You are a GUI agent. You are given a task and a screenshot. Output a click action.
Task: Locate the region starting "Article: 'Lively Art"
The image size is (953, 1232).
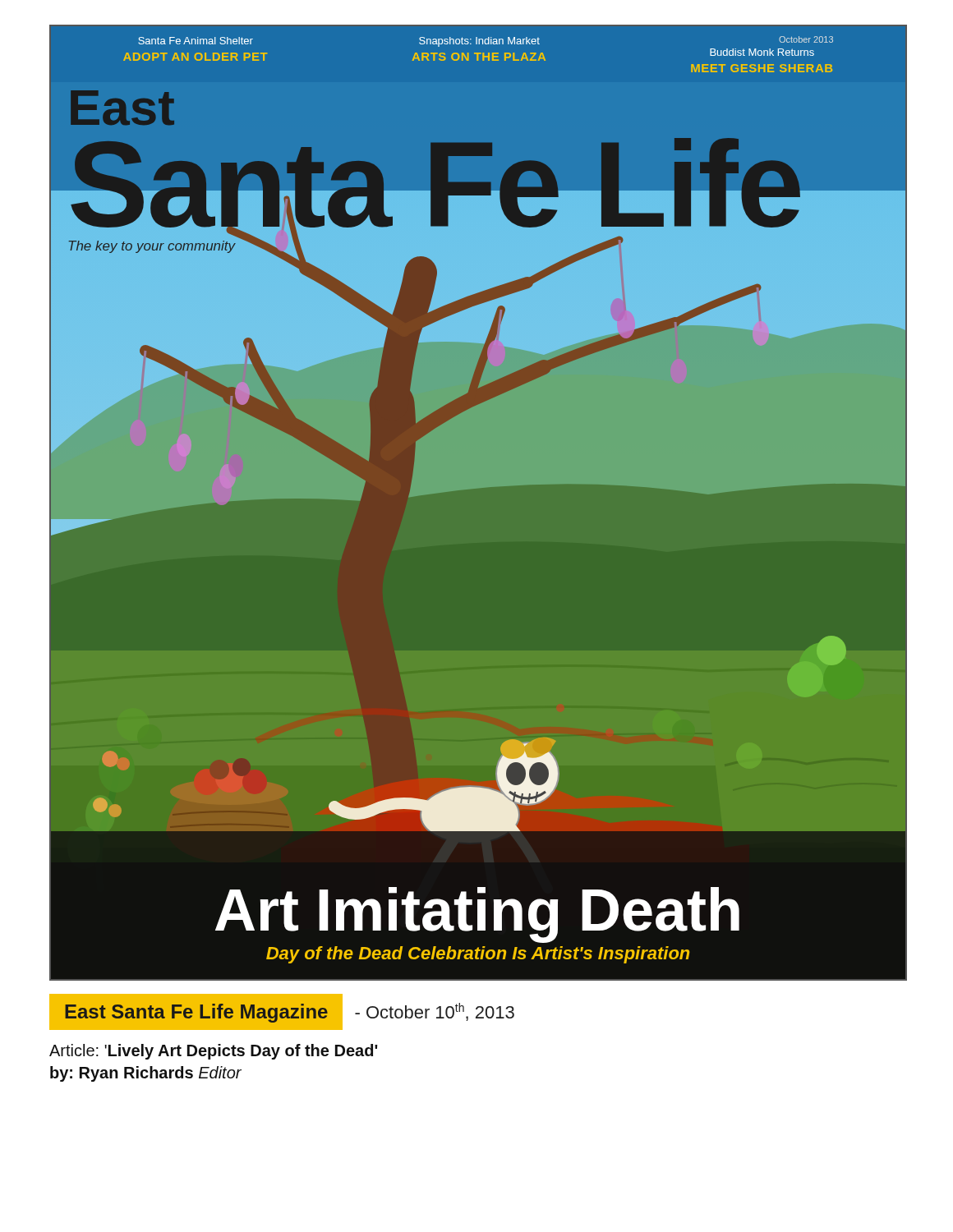(x=214, y=1050)
